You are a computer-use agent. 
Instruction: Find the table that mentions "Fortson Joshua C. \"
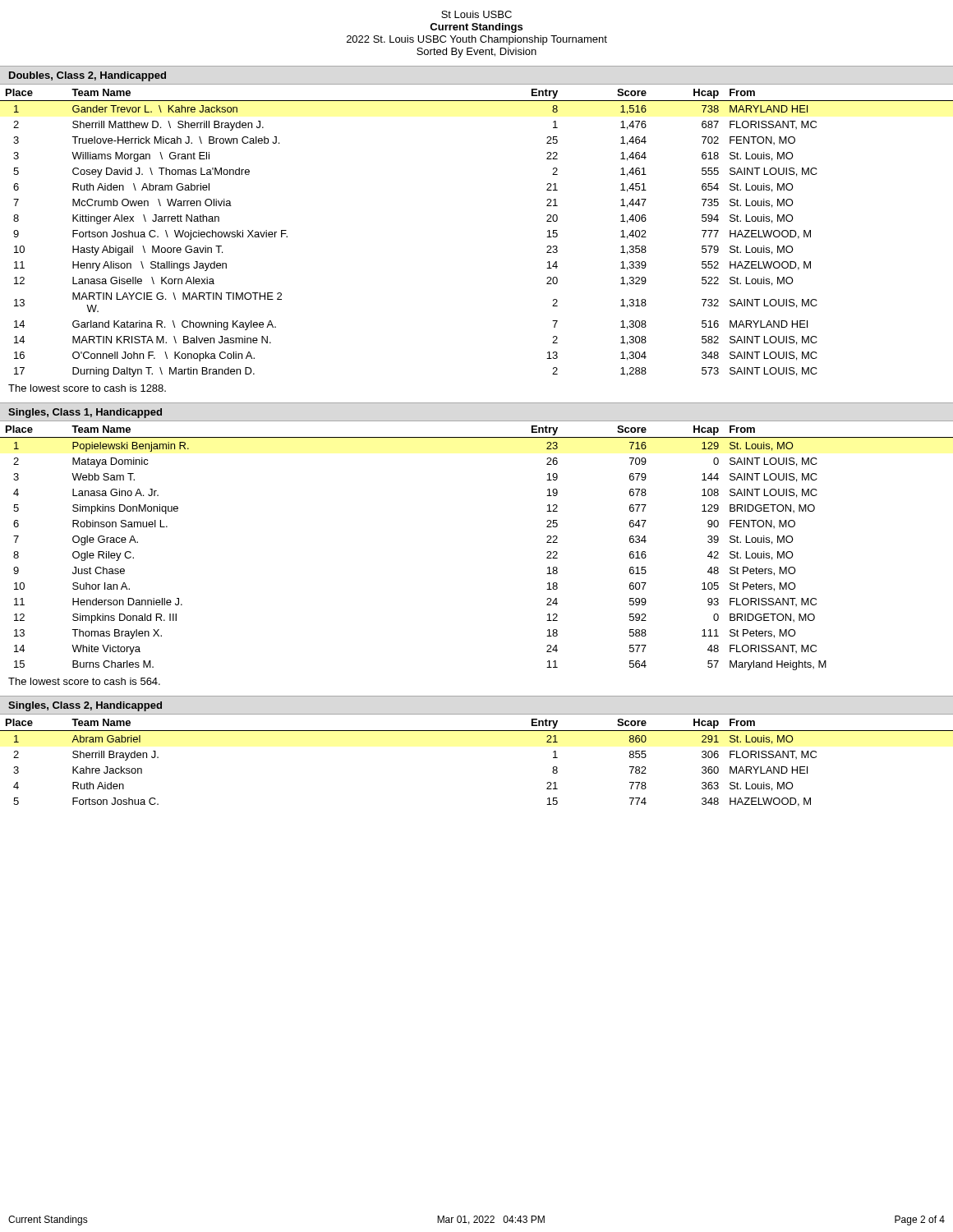(x=476, y=232)
